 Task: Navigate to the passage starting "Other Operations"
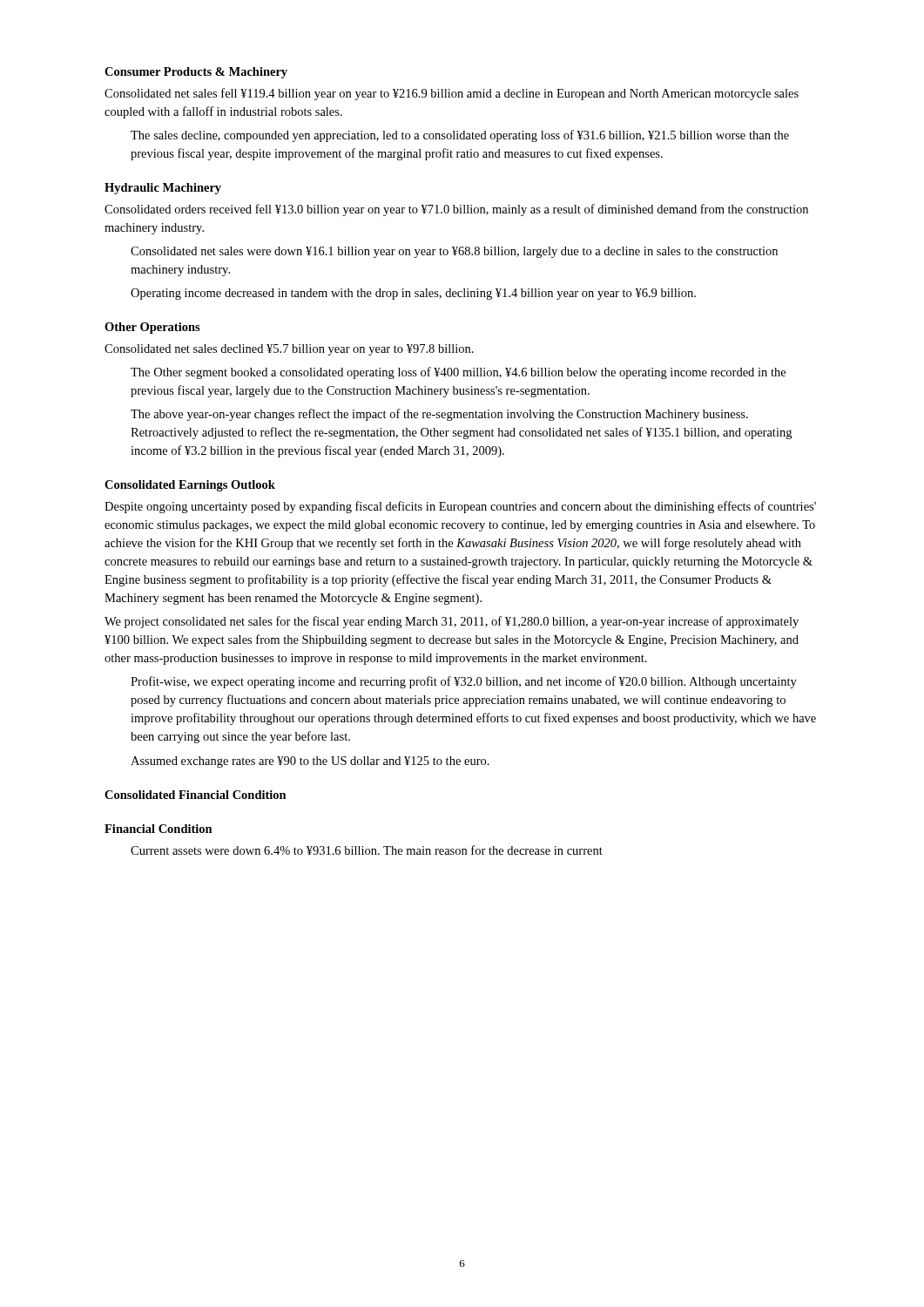click(x=152, y=327)
